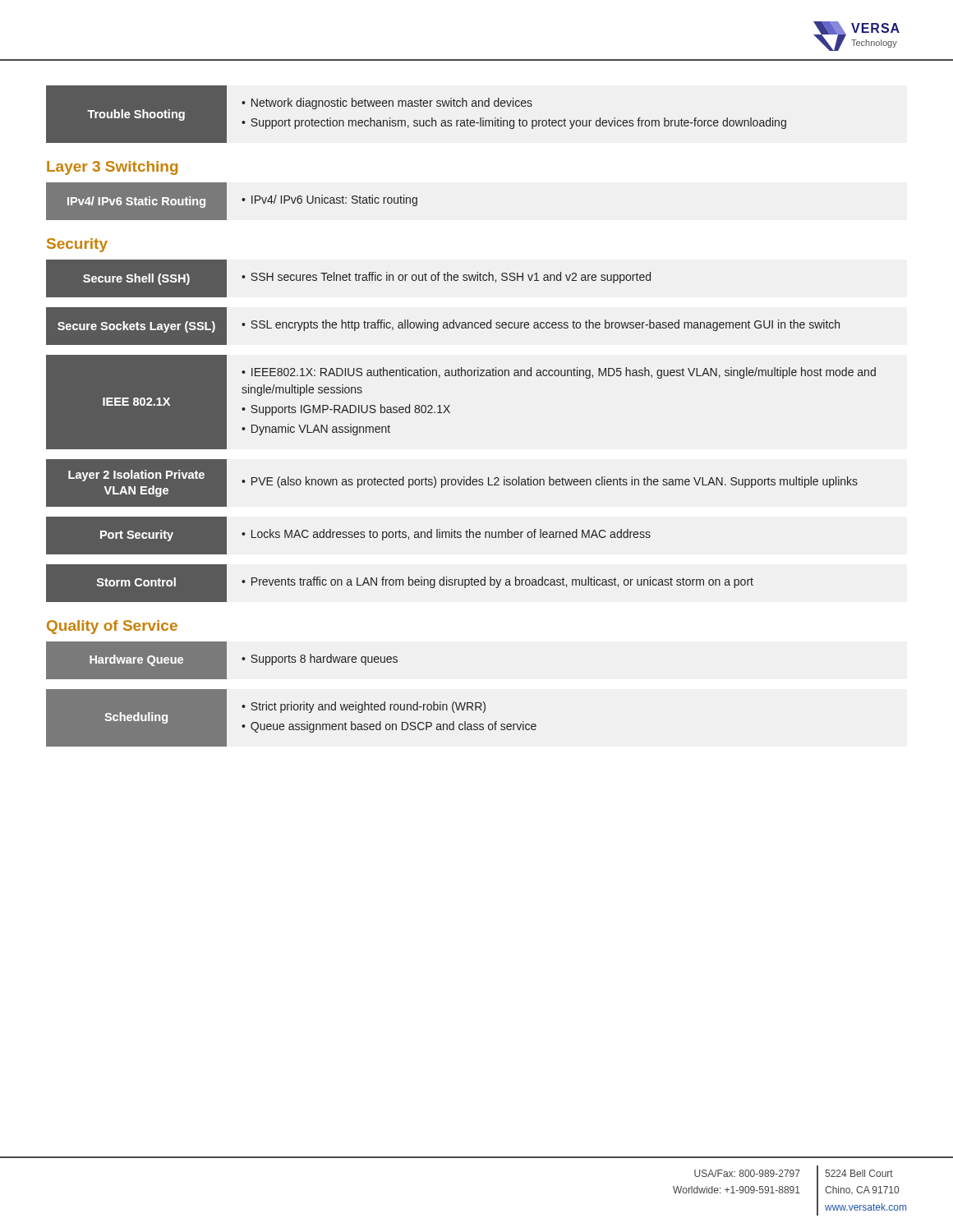This screenshot has width=953, height=1232.
Task: Navigate to the passage starting "Secure Shell (SSH) SSH secures Telnet traffic in"
Action: tap(476, 278)
